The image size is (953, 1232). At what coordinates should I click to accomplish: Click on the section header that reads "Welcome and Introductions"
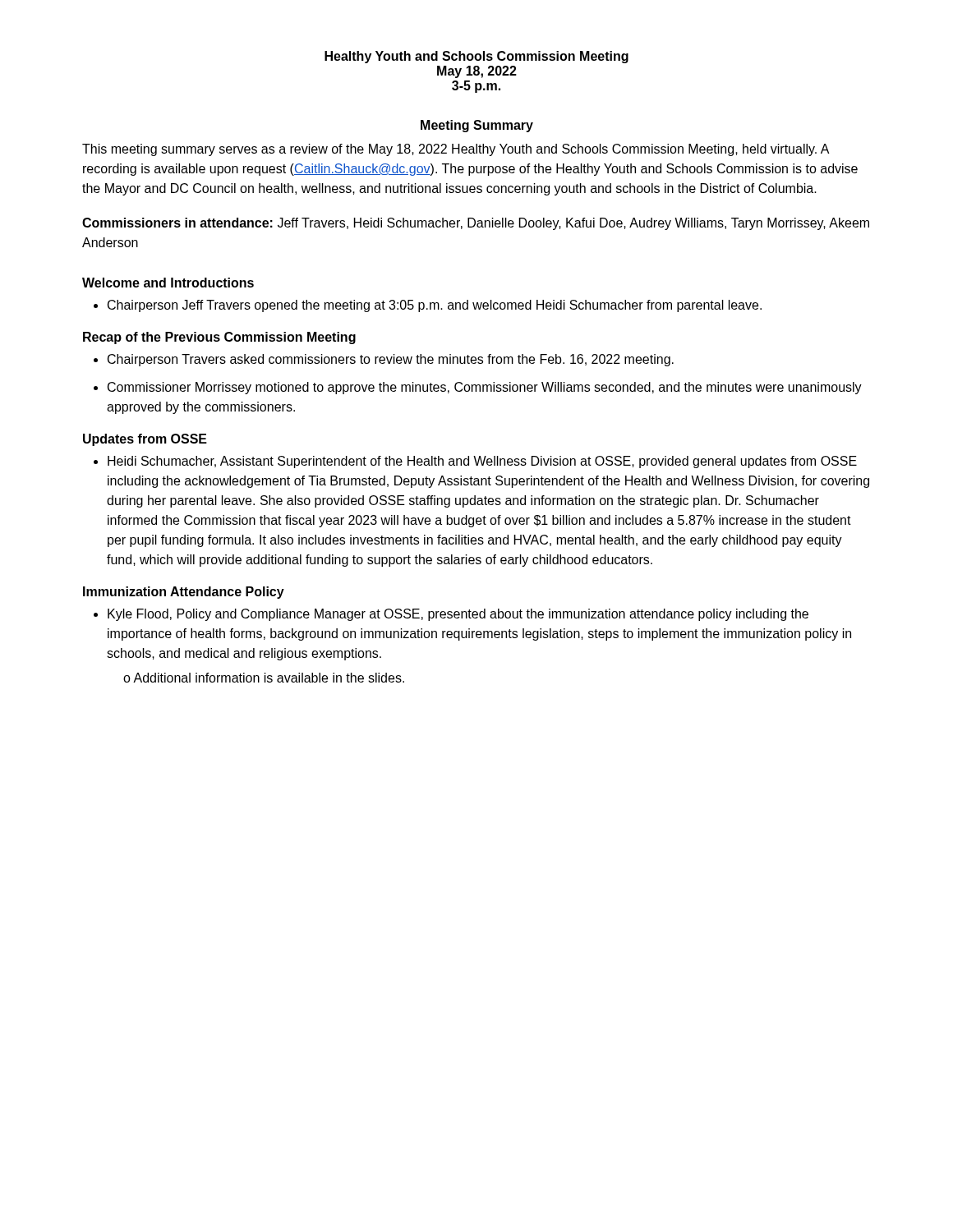click(x=168, y=283)
